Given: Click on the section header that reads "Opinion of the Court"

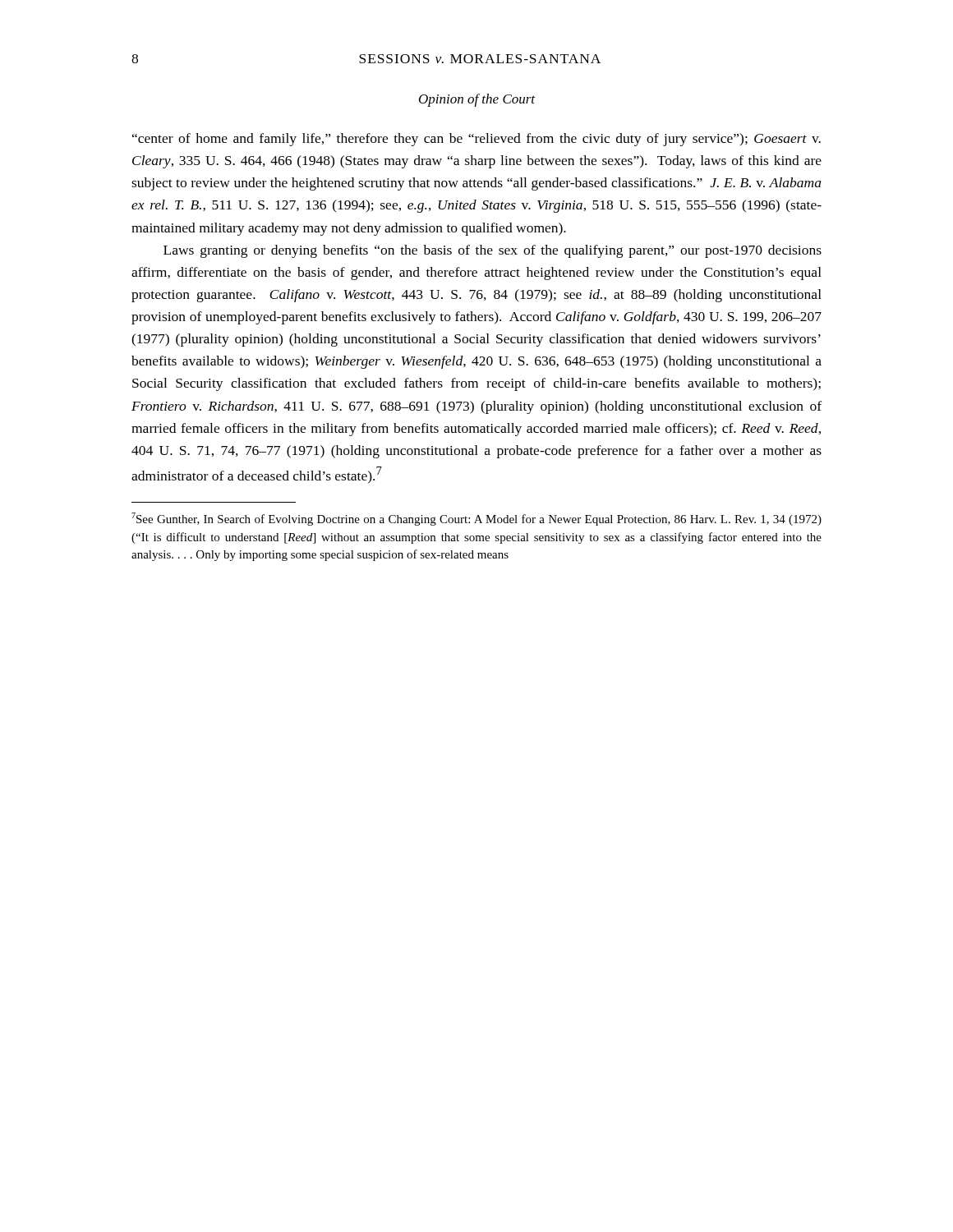Looking at the screenshot, I should click(476, 99).
